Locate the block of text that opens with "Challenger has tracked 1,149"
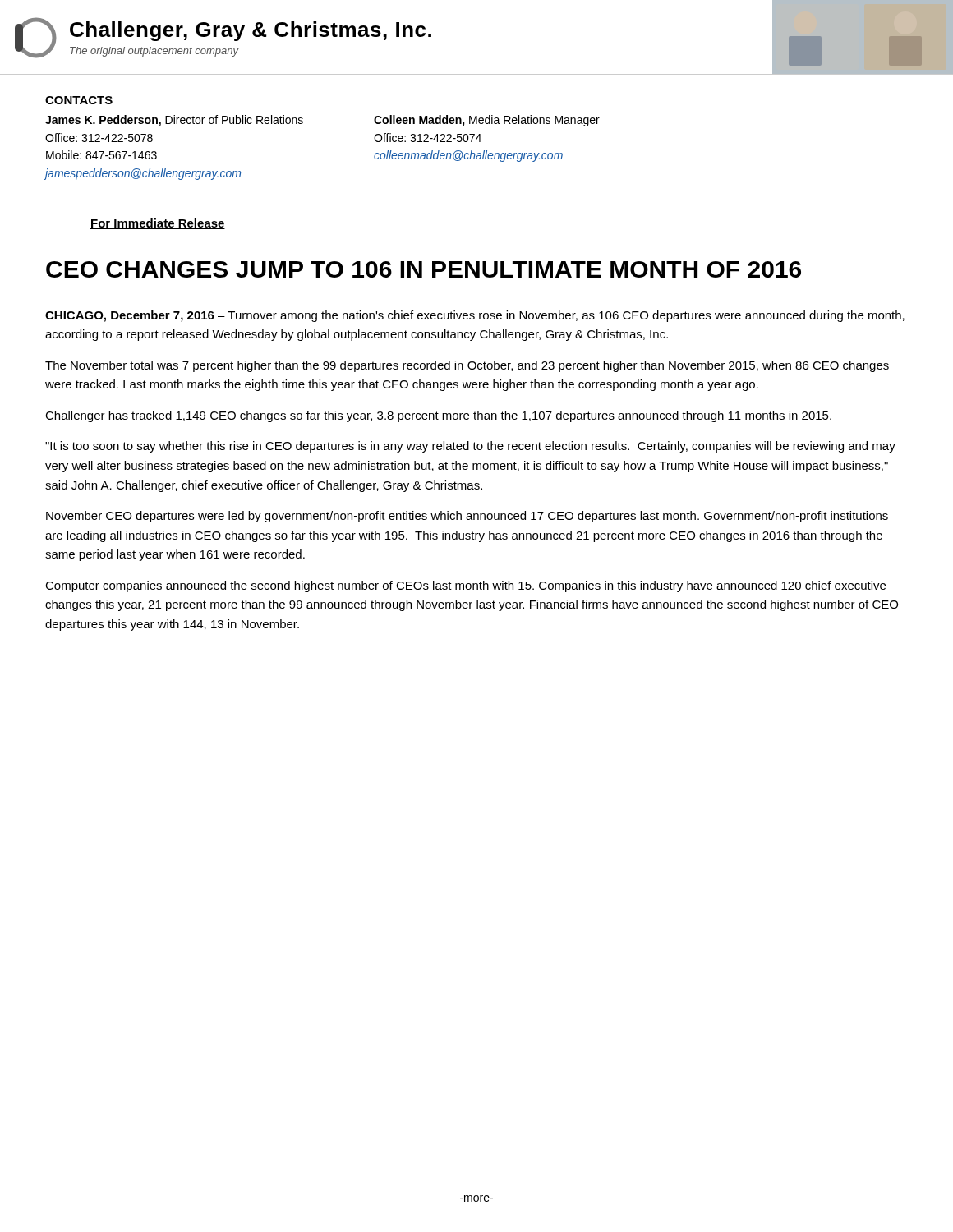Image resolution: width=953 pixels, height=1232 pixels. [439, 415]
